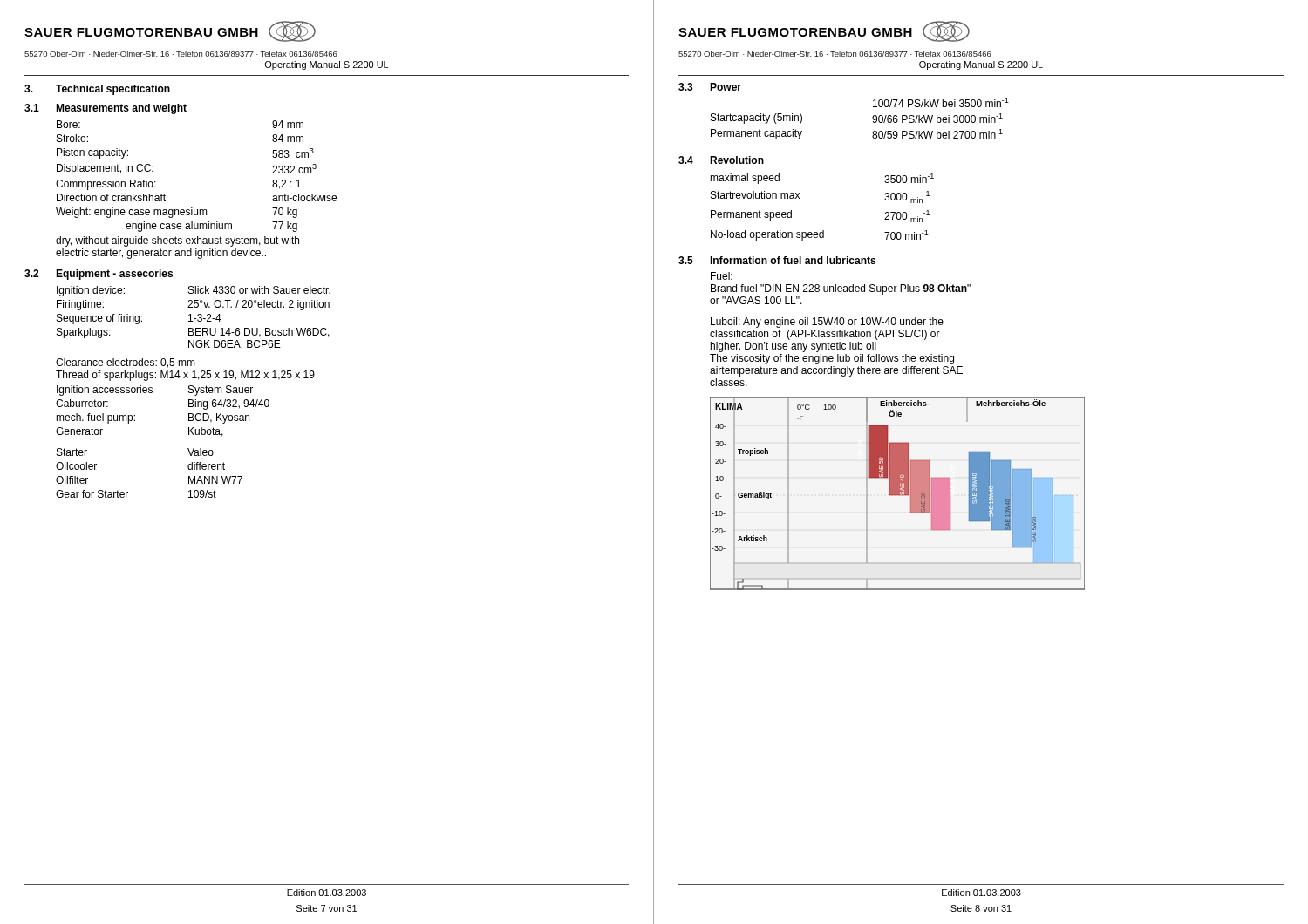Navigate to the block starting "Clearance electrodes: 0,5"

[x=185, y=369]
